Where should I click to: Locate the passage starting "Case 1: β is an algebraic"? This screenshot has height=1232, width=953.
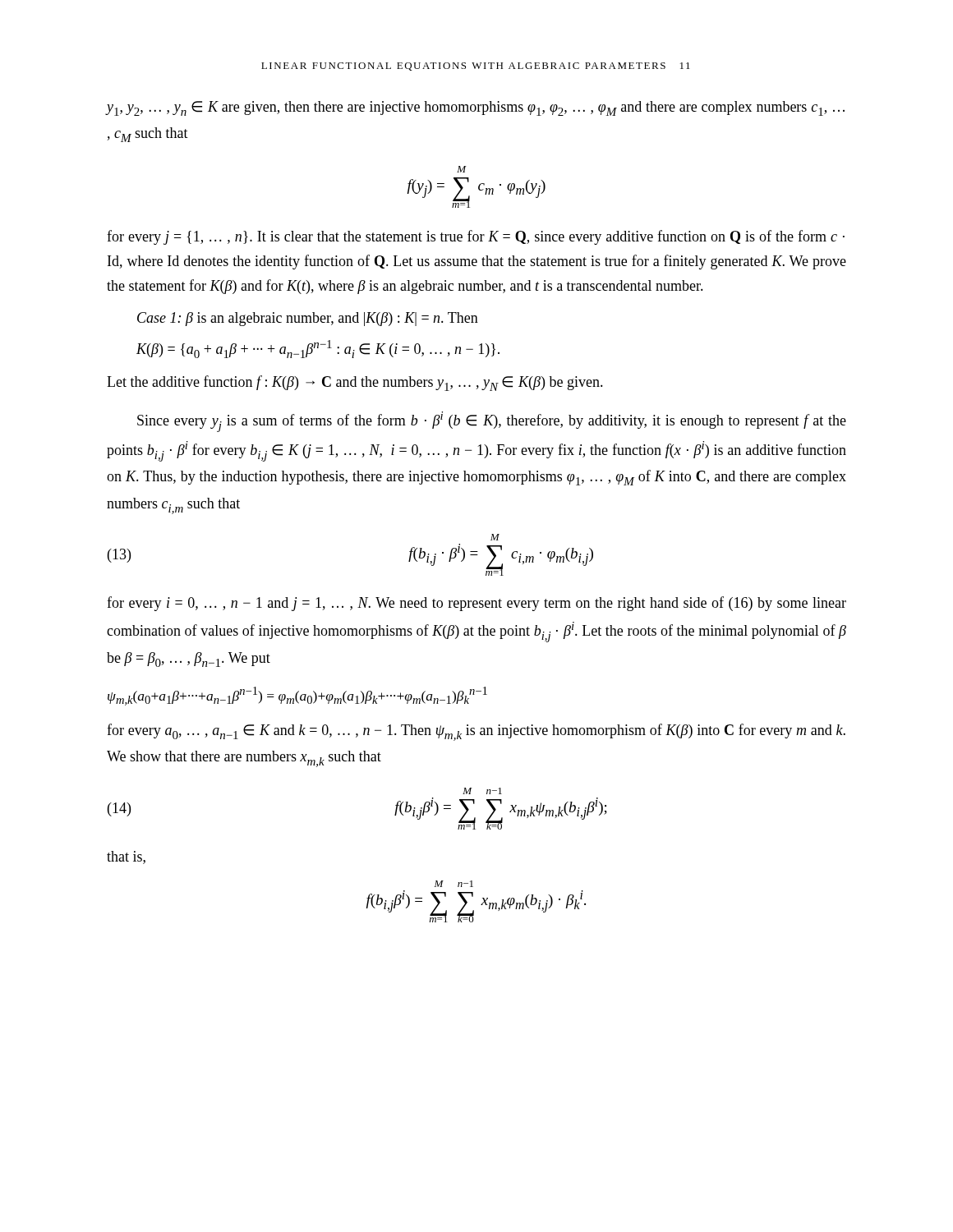tap(307, 318)
